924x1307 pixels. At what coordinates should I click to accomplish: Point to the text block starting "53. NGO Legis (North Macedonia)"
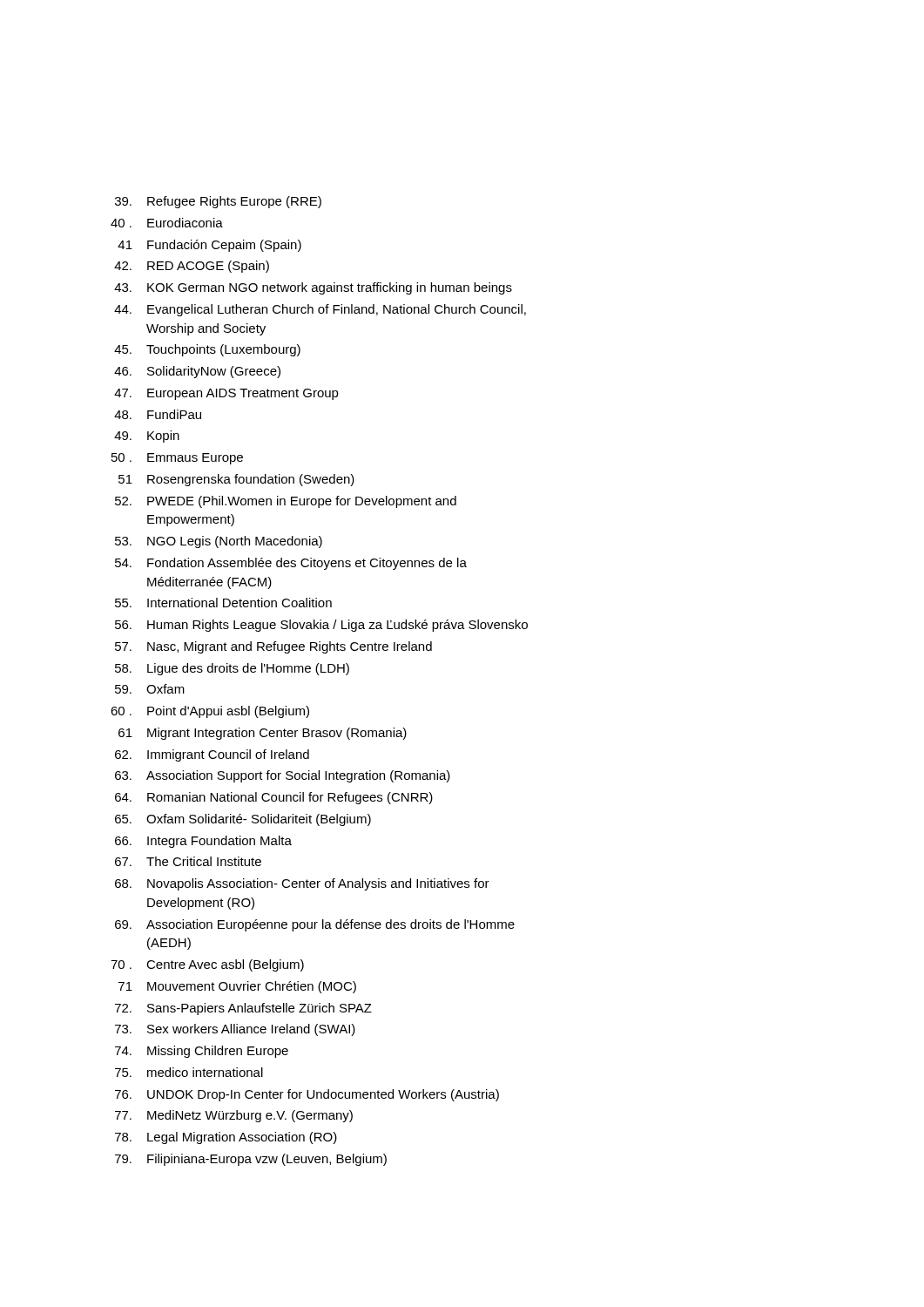[x=219, y=542]
